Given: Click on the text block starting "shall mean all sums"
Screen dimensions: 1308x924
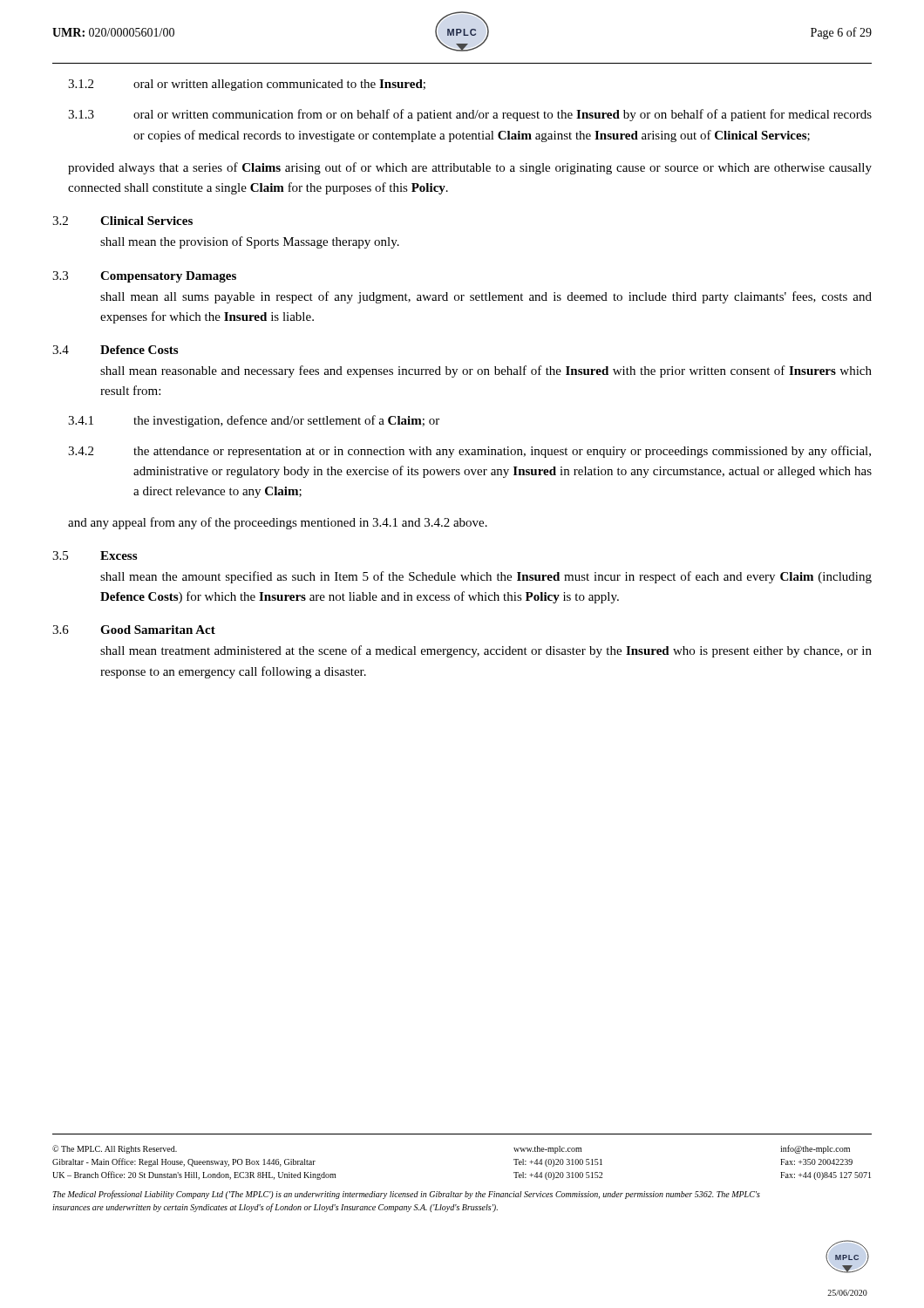Looking at the screenshot, I should [x=486, y=306].
